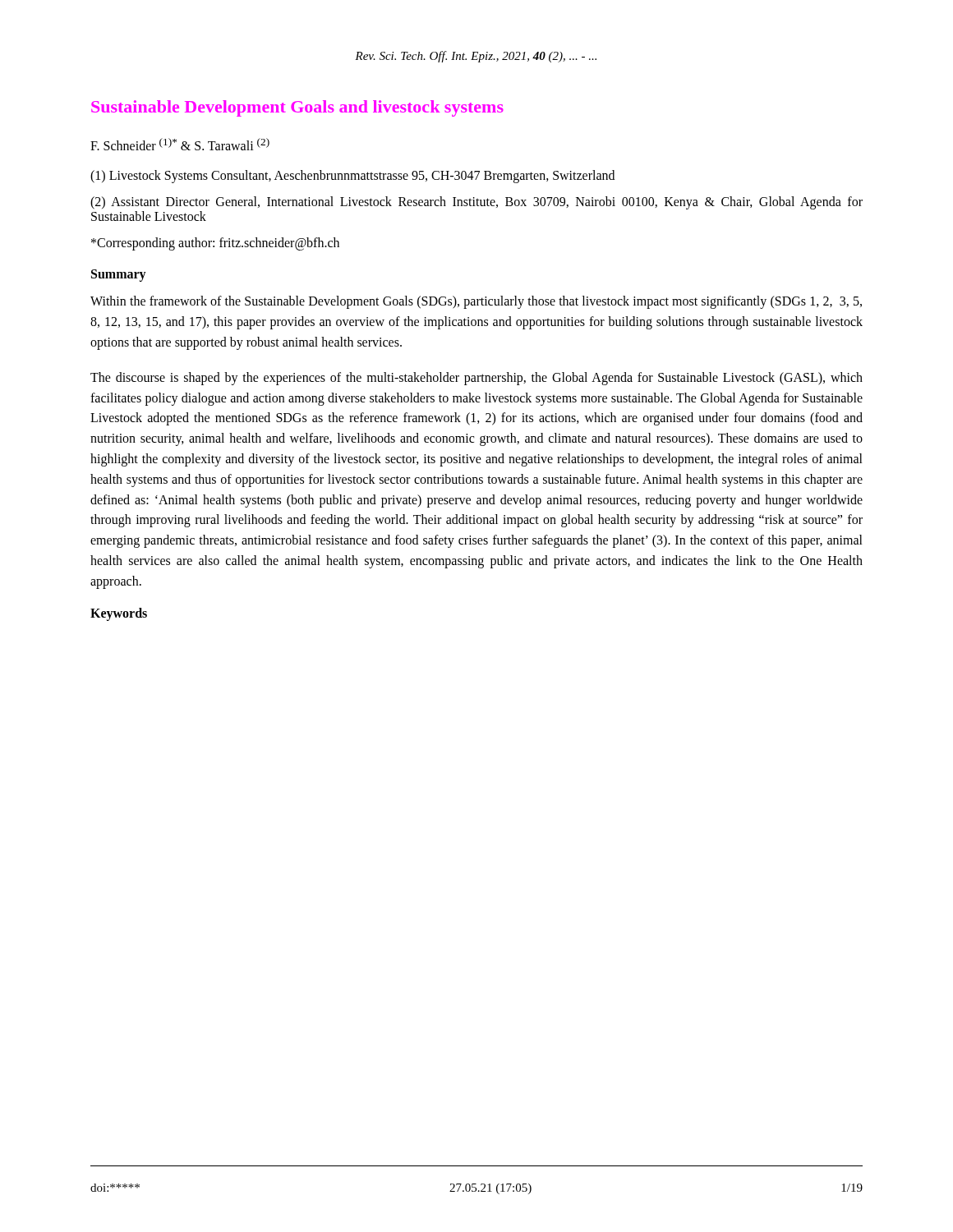Find the text block that reads "The discourse is shaped by the"
The image size is (953, 1232).
pos(476,479)
